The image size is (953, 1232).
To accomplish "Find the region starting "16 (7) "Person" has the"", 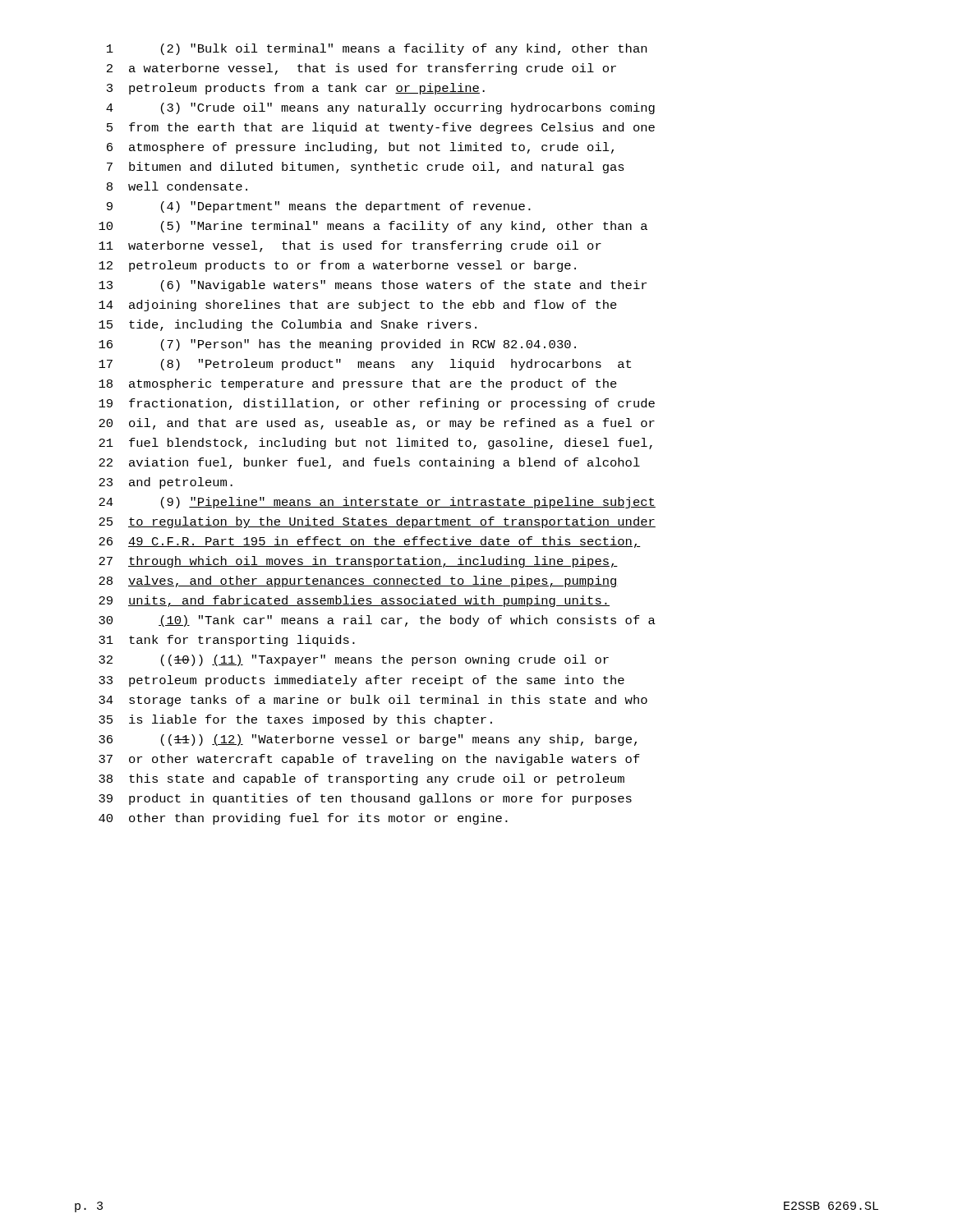I will coord(481,345).
